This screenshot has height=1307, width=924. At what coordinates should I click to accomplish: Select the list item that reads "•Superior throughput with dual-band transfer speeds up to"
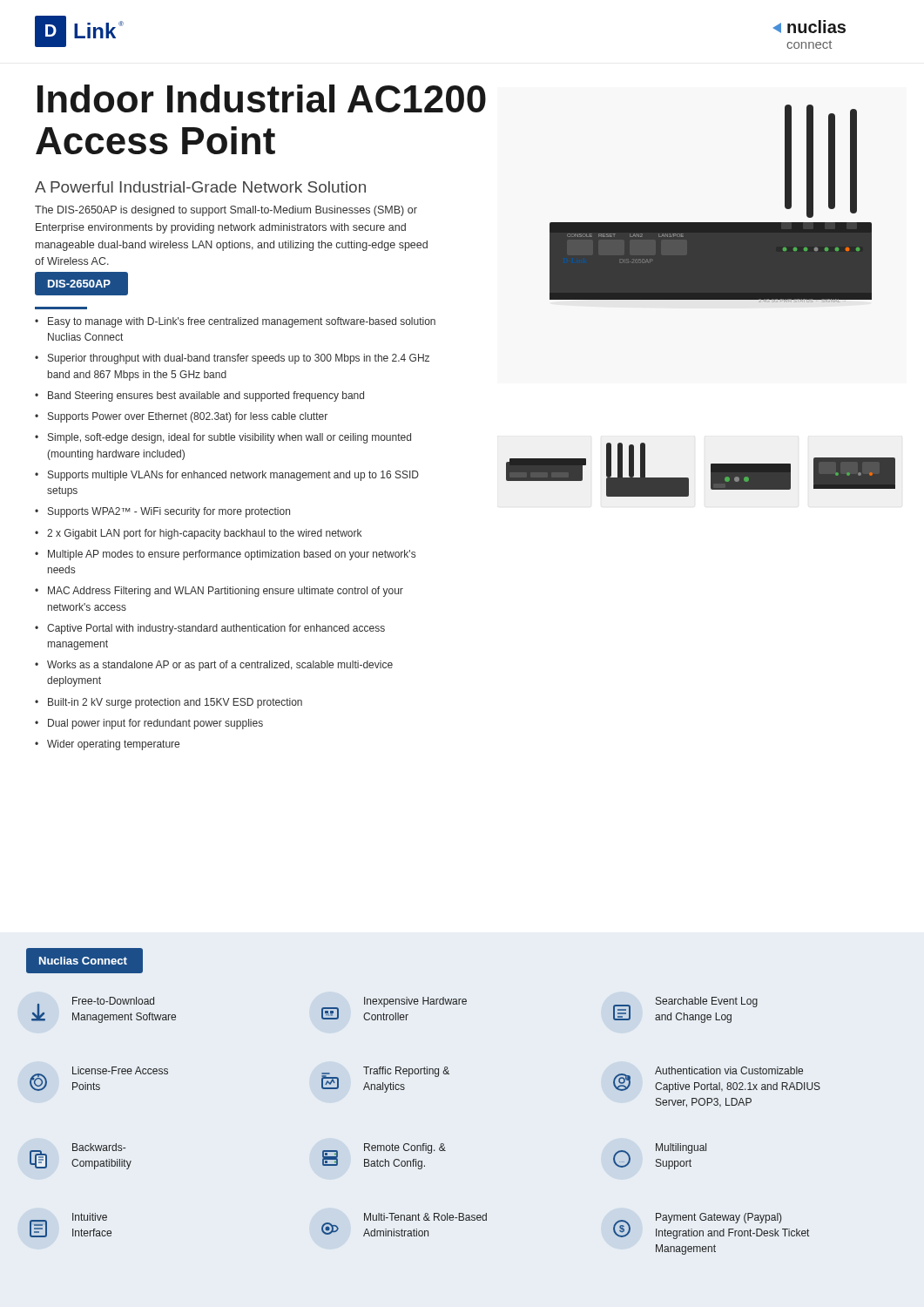(232, 366)
